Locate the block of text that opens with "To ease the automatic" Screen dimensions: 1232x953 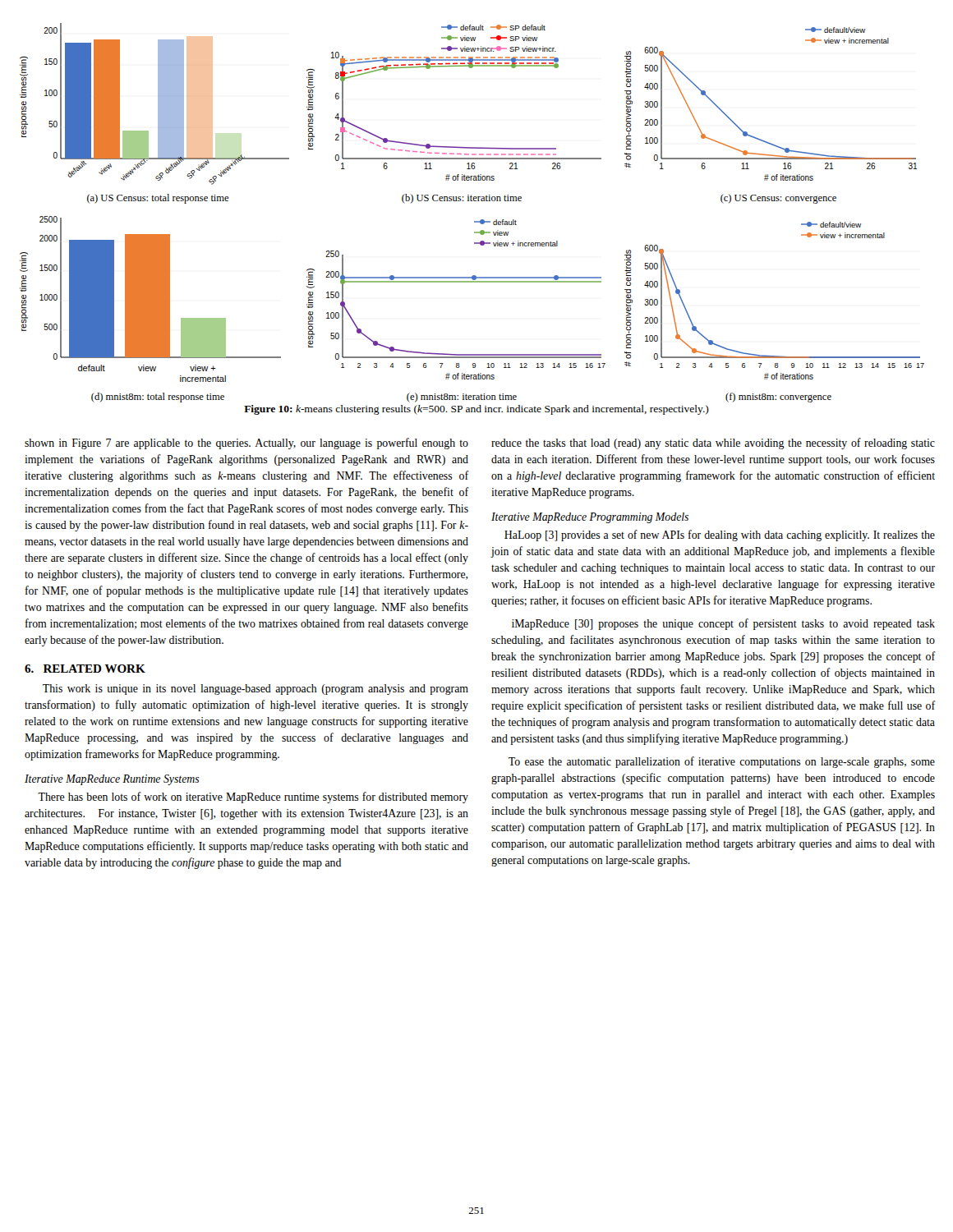click(x=713, y=811)
